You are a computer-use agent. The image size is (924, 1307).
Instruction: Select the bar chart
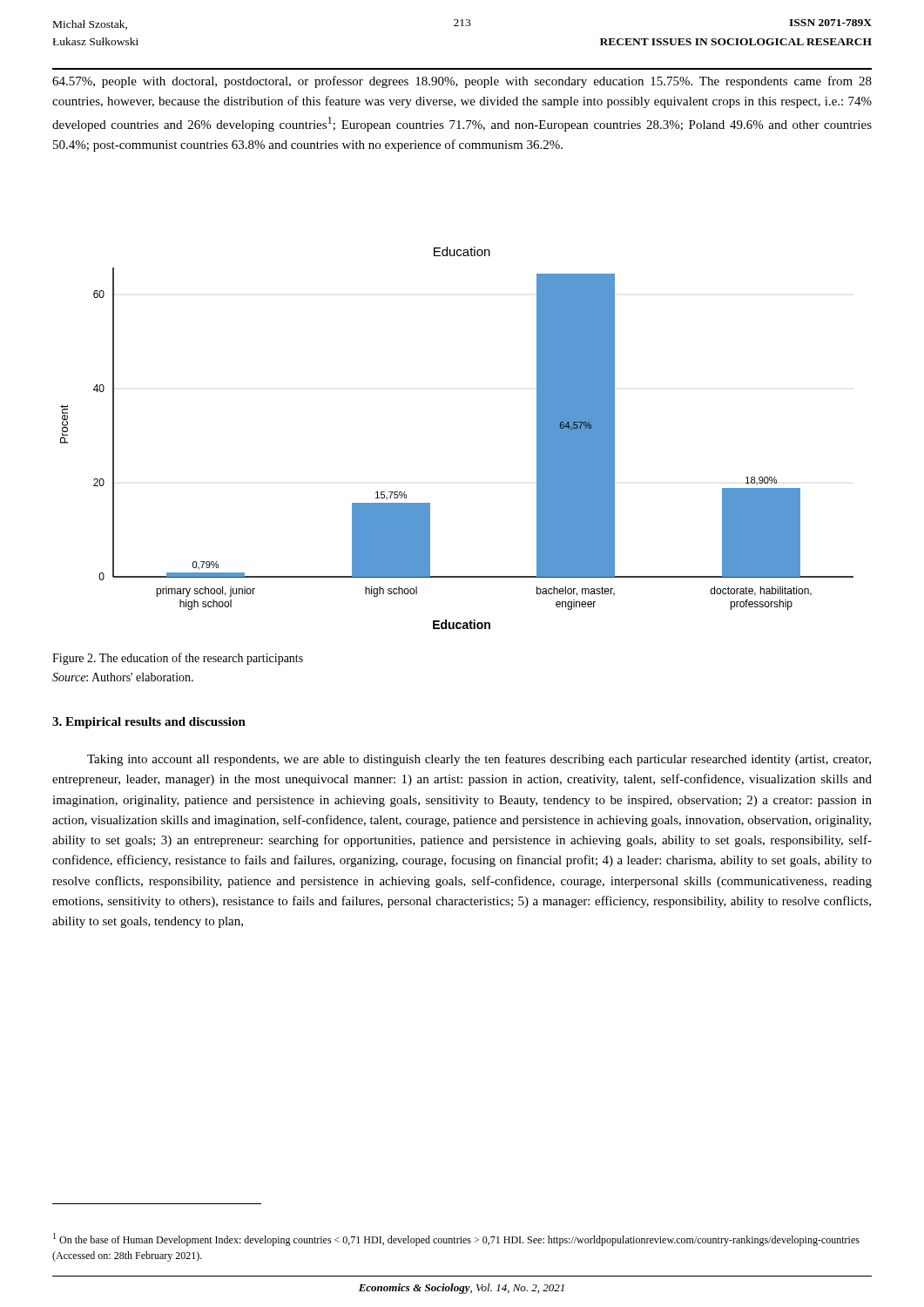click(462, 437)
